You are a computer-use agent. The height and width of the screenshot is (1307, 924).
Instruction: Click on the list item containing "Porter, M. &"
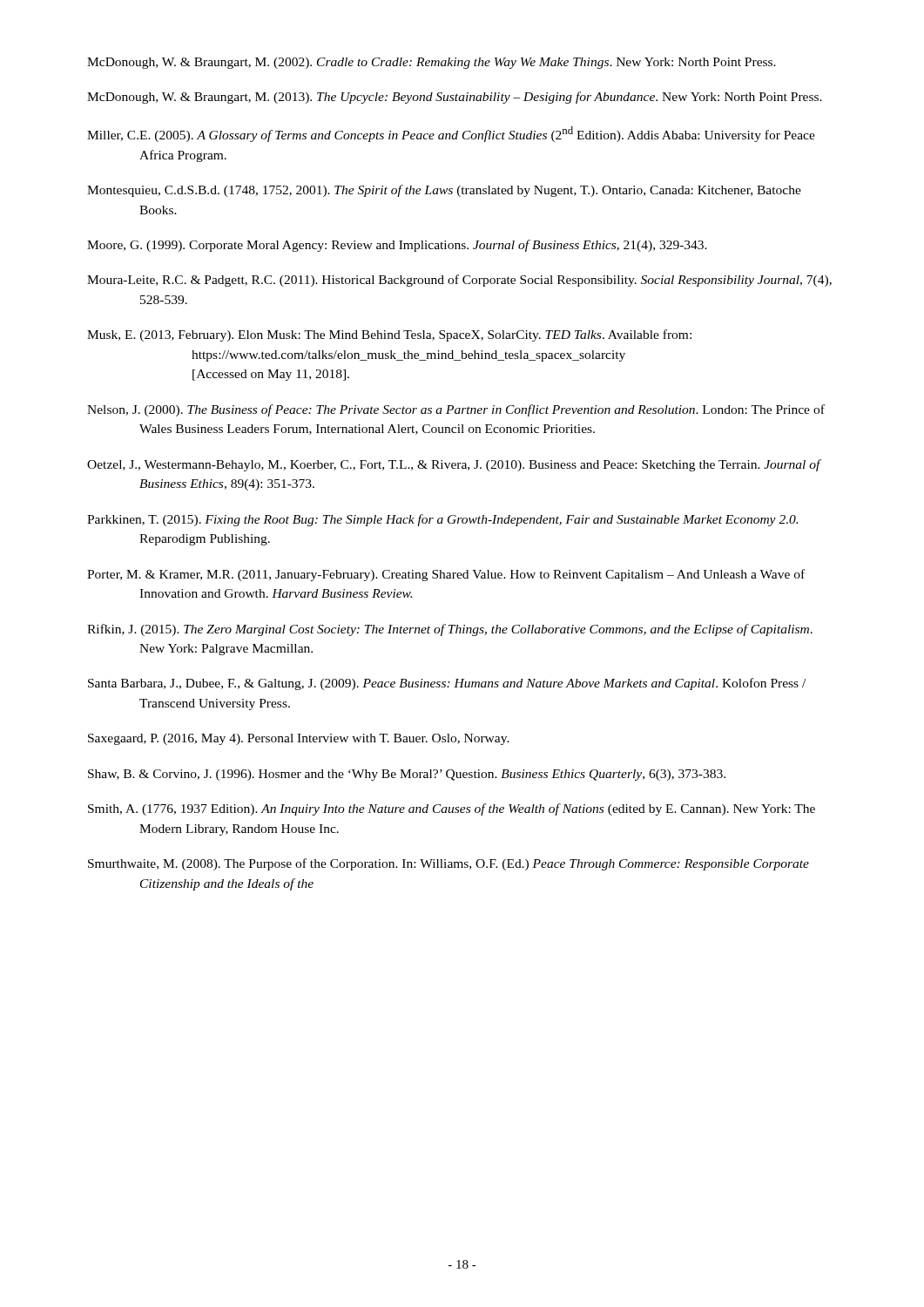(446, 583)
